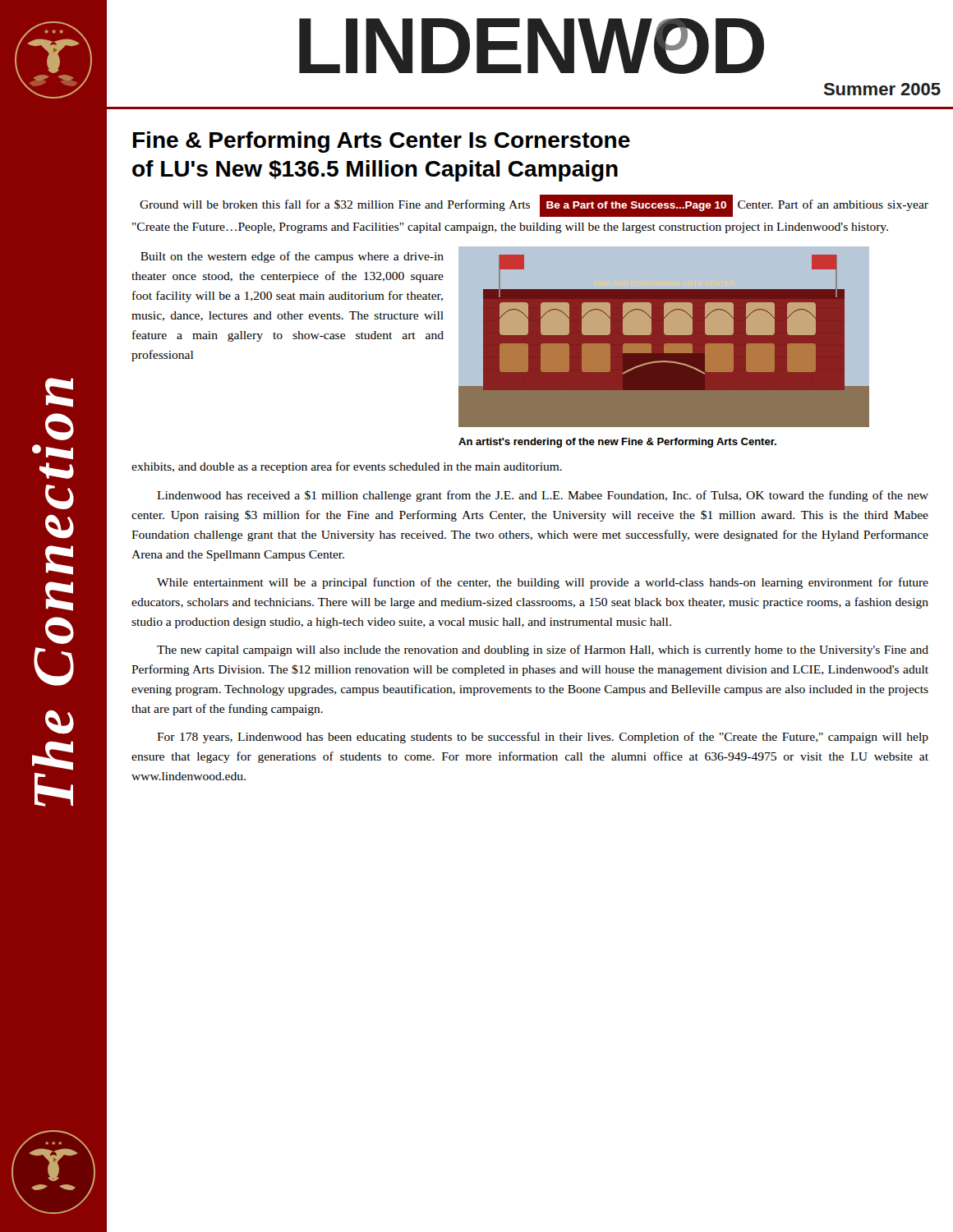Navigate to the region starting "Built on the western edge of the campus"

(x=288, y=305)
